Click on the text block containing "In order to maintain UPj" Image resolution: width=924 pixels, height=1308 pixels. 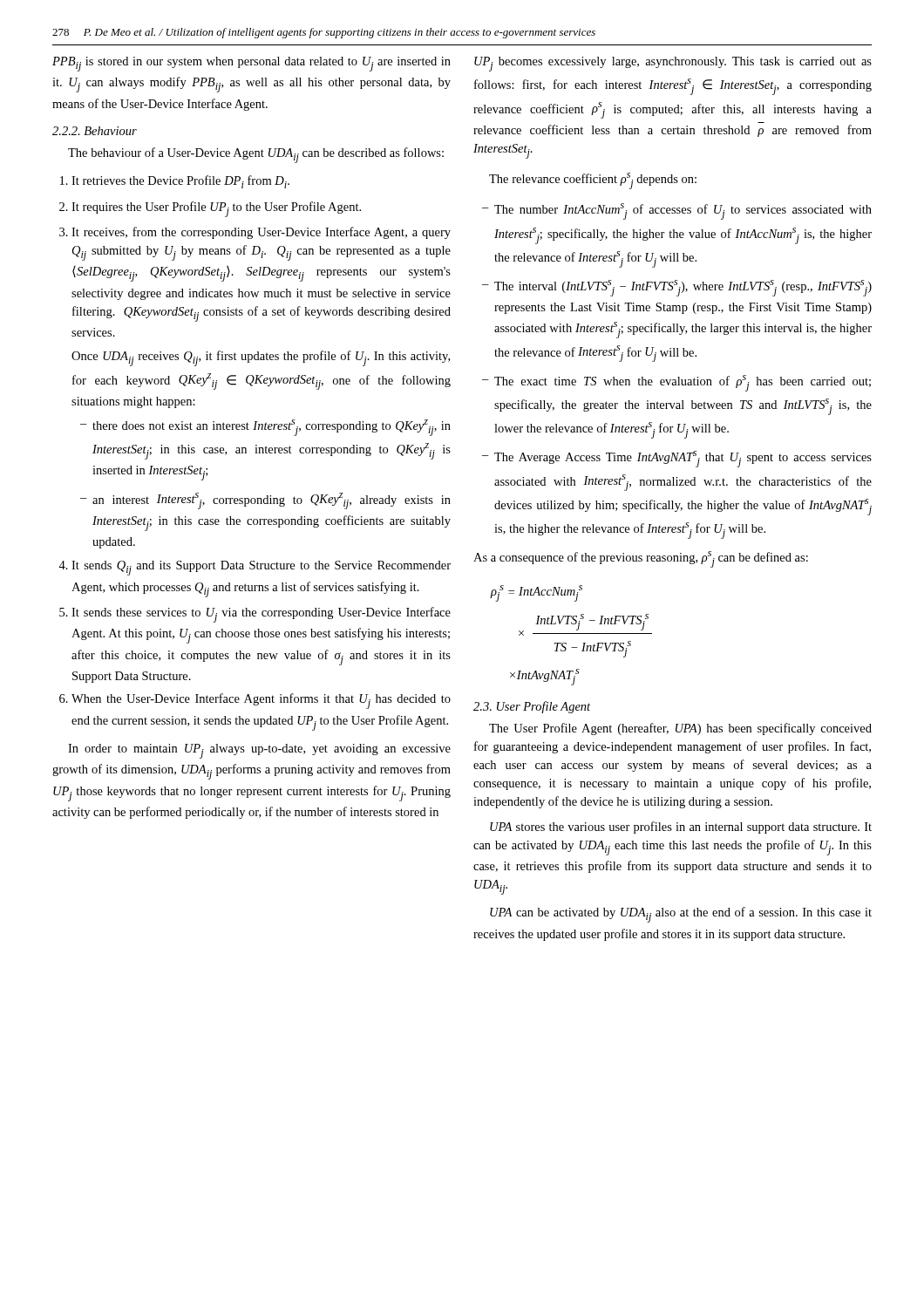tap(251, 781)
